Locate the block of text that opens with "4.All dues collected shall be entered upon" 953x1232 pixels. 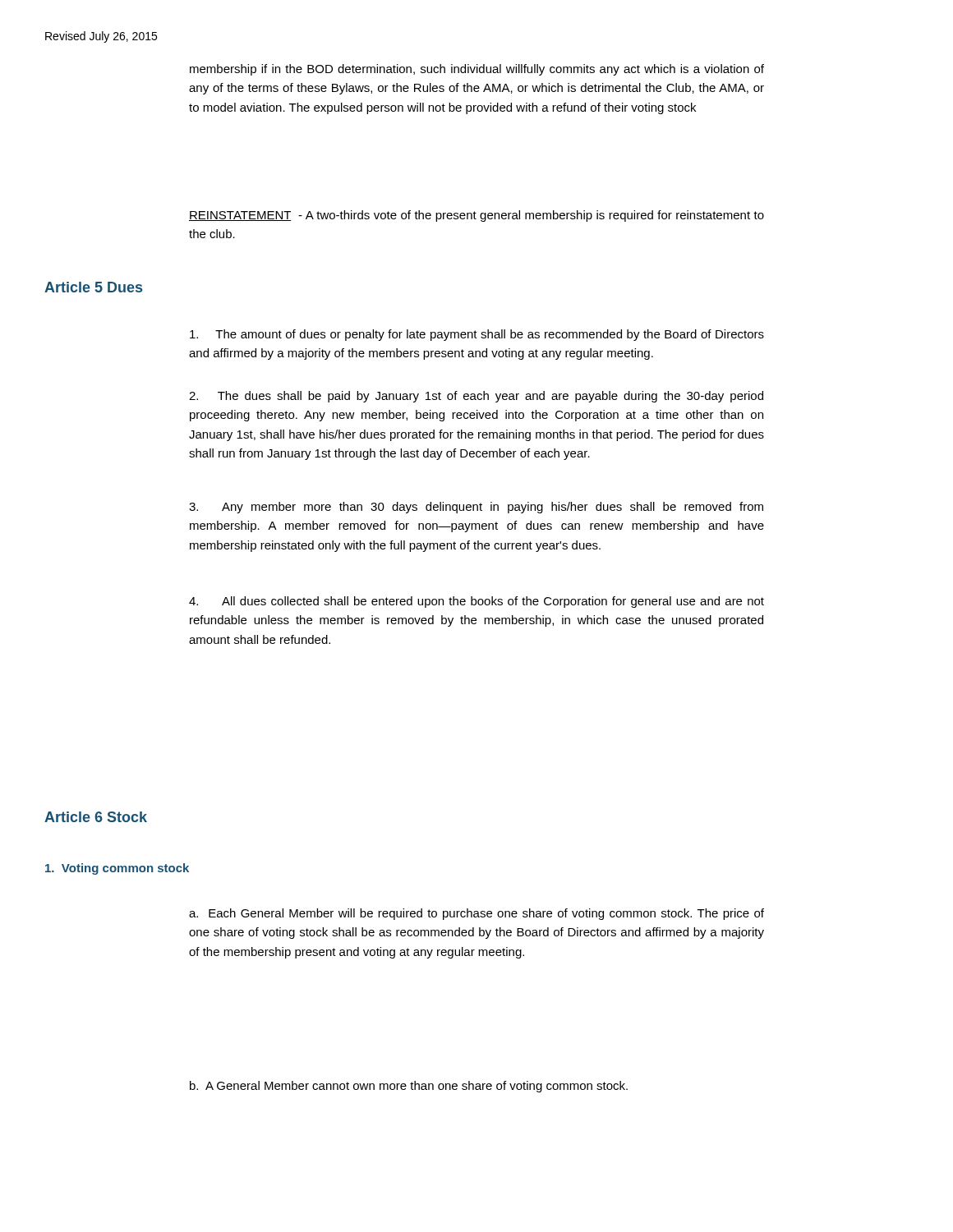tap(476, 619)
